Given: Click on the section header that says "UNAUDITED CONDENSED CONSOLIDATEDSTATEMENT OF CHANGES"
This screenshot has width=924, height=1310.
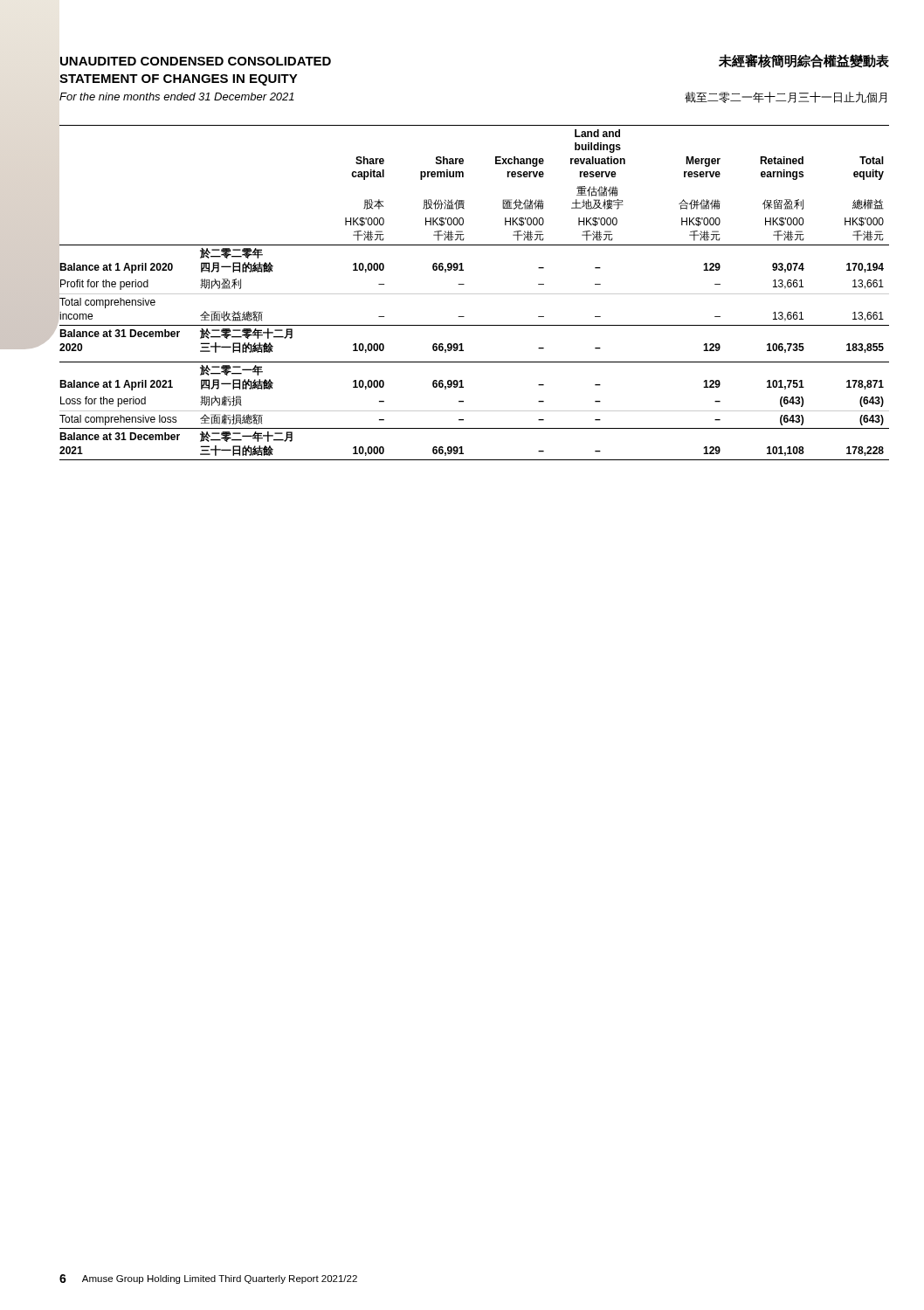Looking at the screenshot, I should [x=195, y=70].
